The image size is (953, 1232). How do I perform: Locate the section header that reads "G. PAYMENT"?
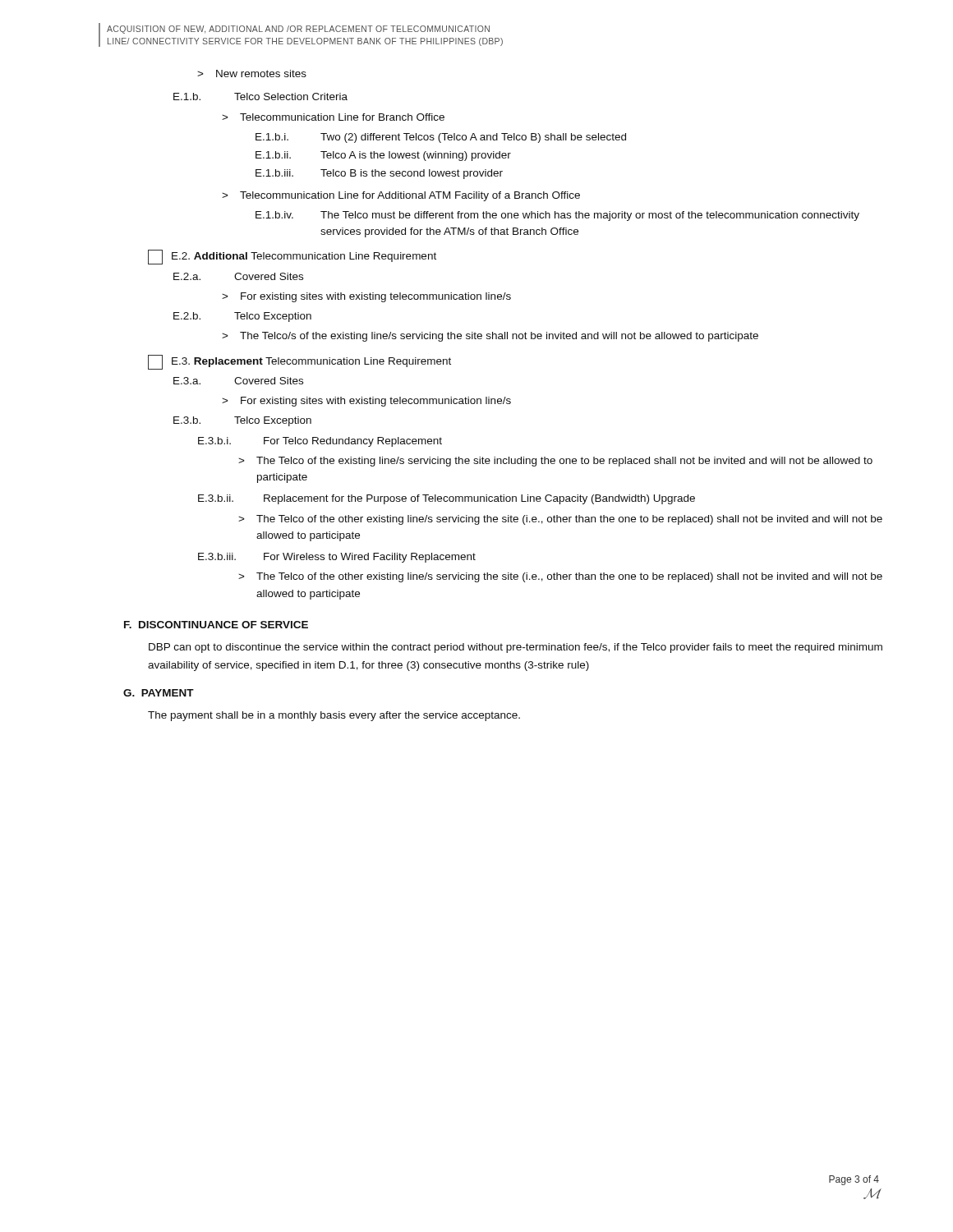coord(158,693)
